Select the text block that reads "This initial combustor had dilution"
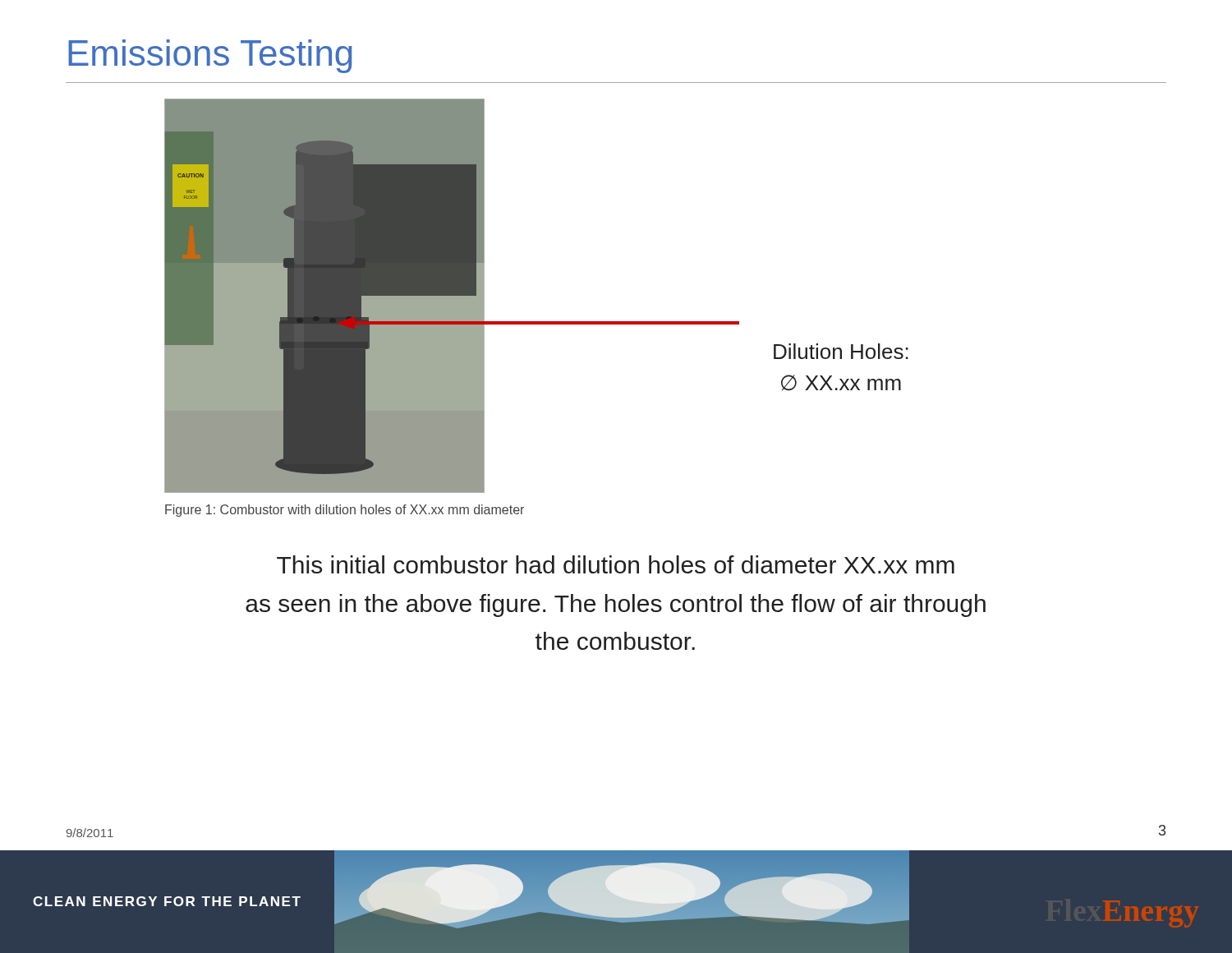This screenshot has width=1232, height=953. coord(616,603)
